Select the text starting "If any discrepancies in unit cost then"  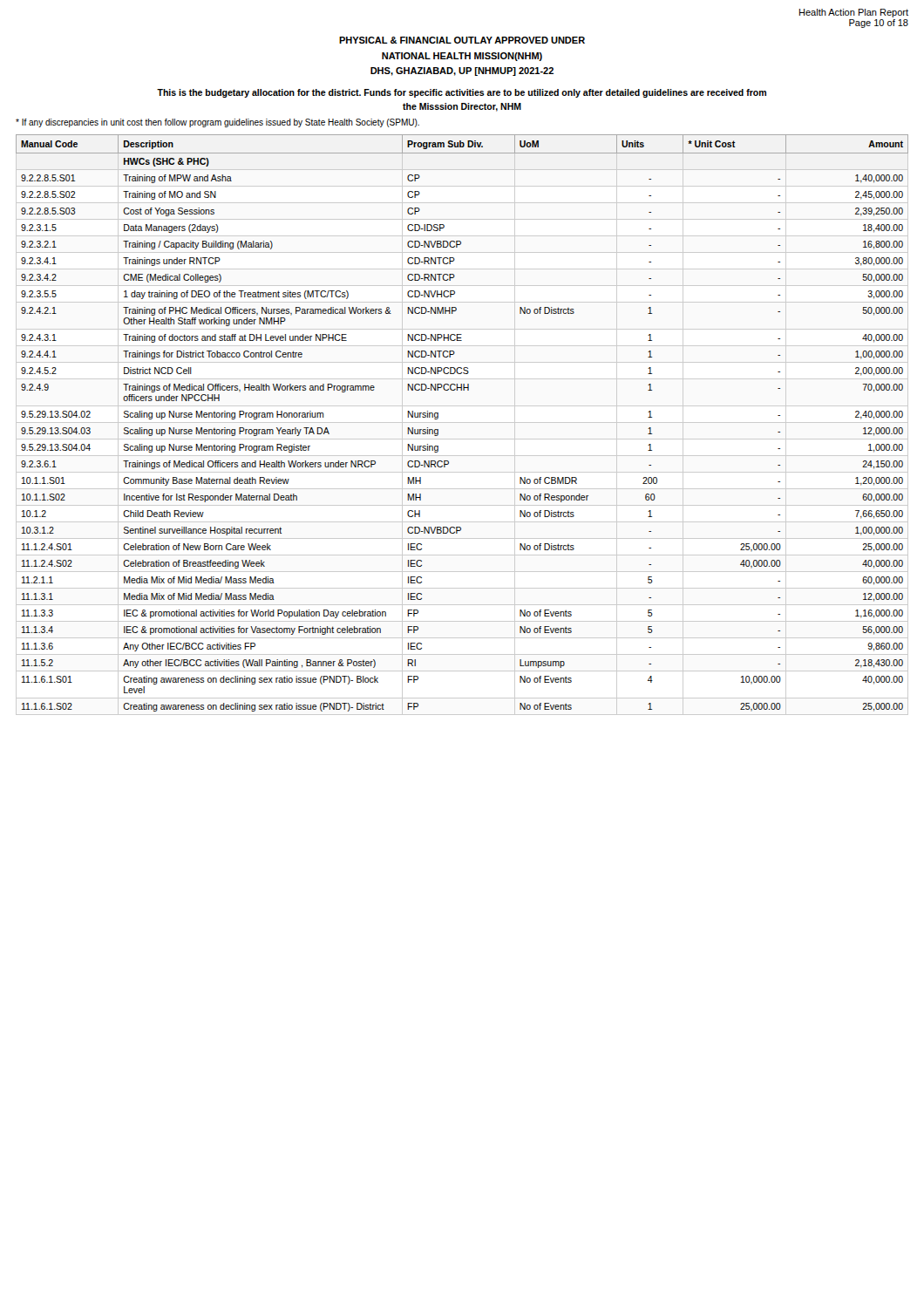tap(218, 123)
